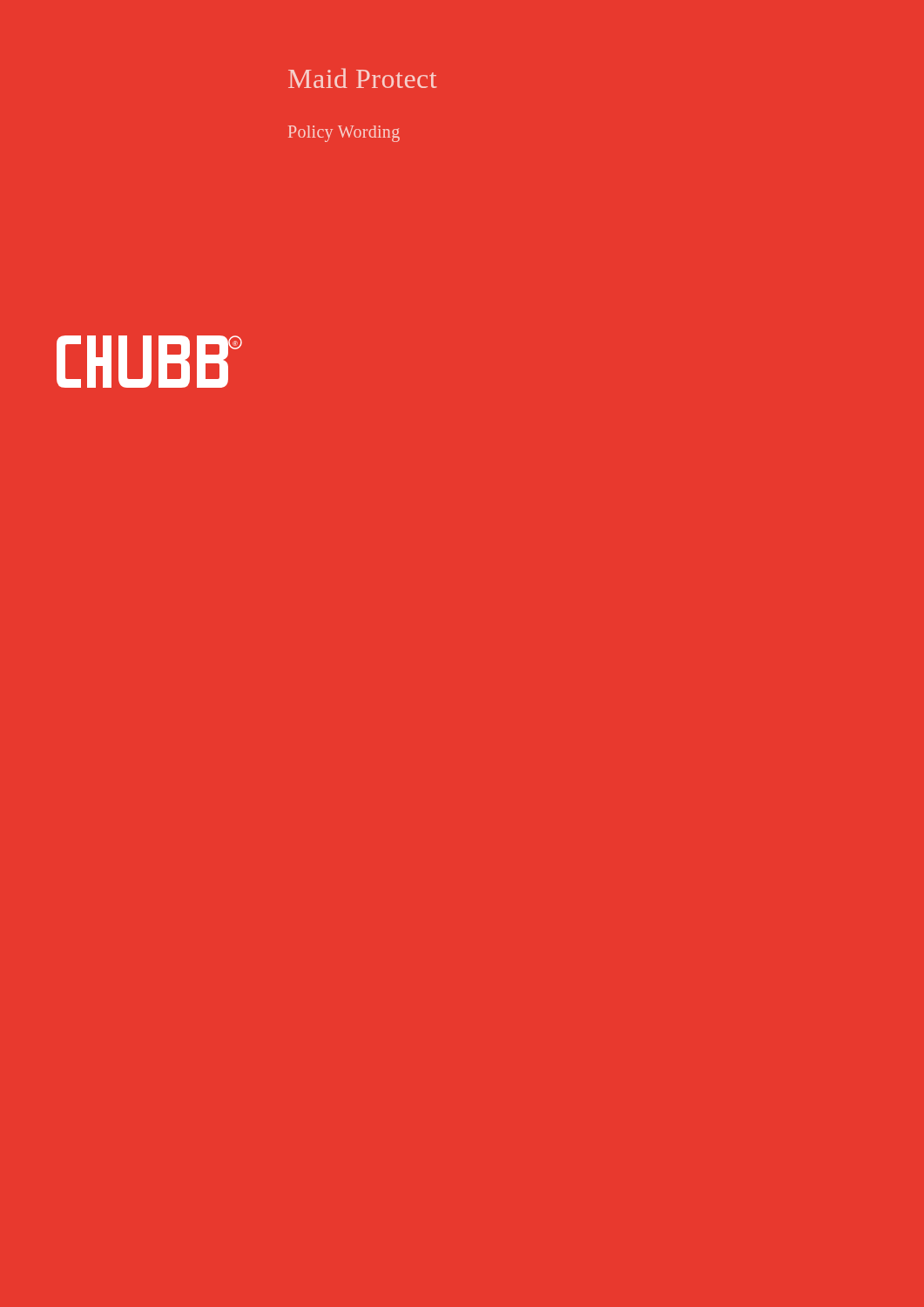Locate the logo
Image resolution: width=924 pixels, height=1307 pixels.
pyautogui.click(x=157, y=363)
